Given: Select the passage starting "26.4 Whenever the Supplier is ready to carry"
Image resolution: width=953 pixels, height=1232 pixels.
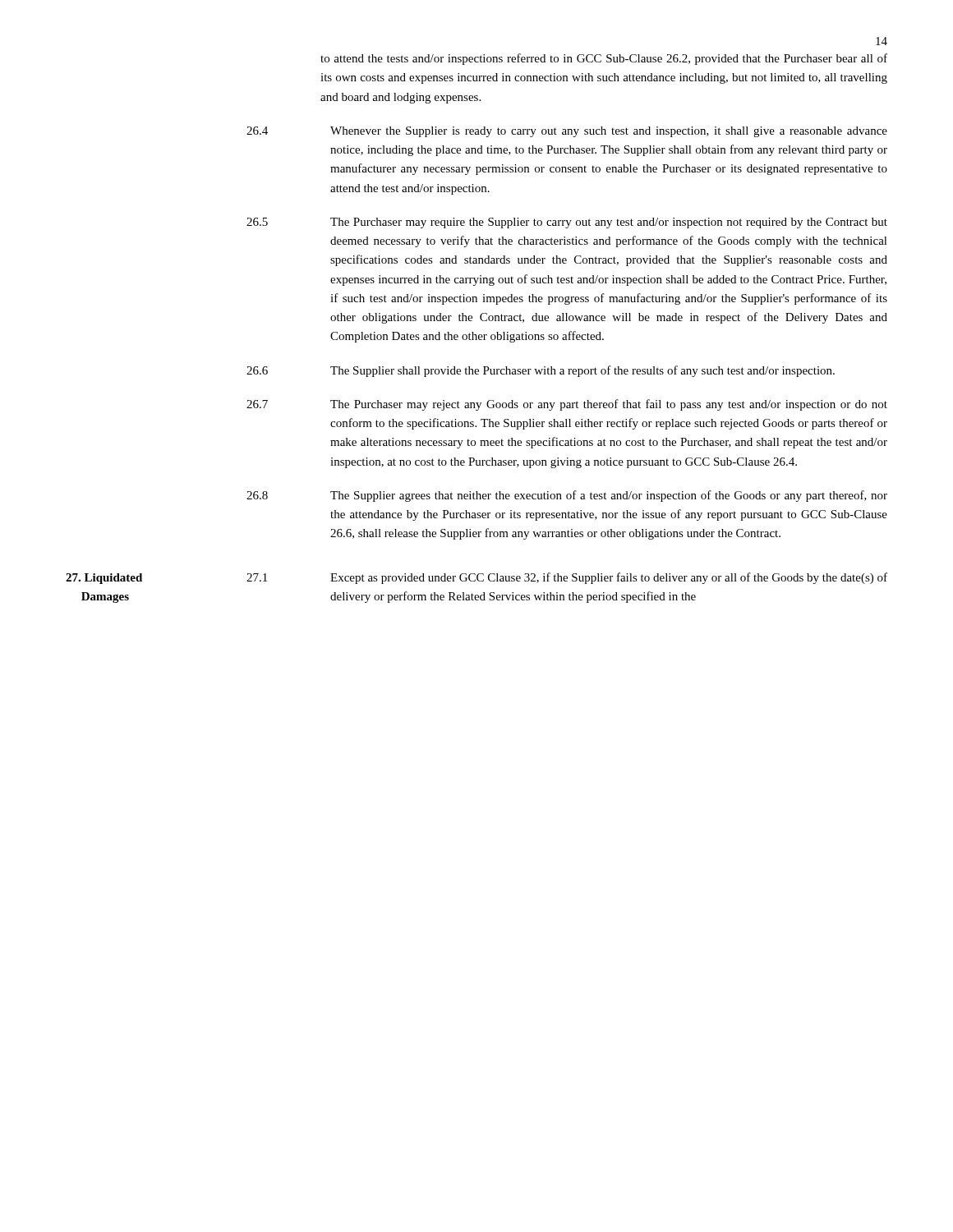Looking at the screenshot, I should tap(567, 160).
